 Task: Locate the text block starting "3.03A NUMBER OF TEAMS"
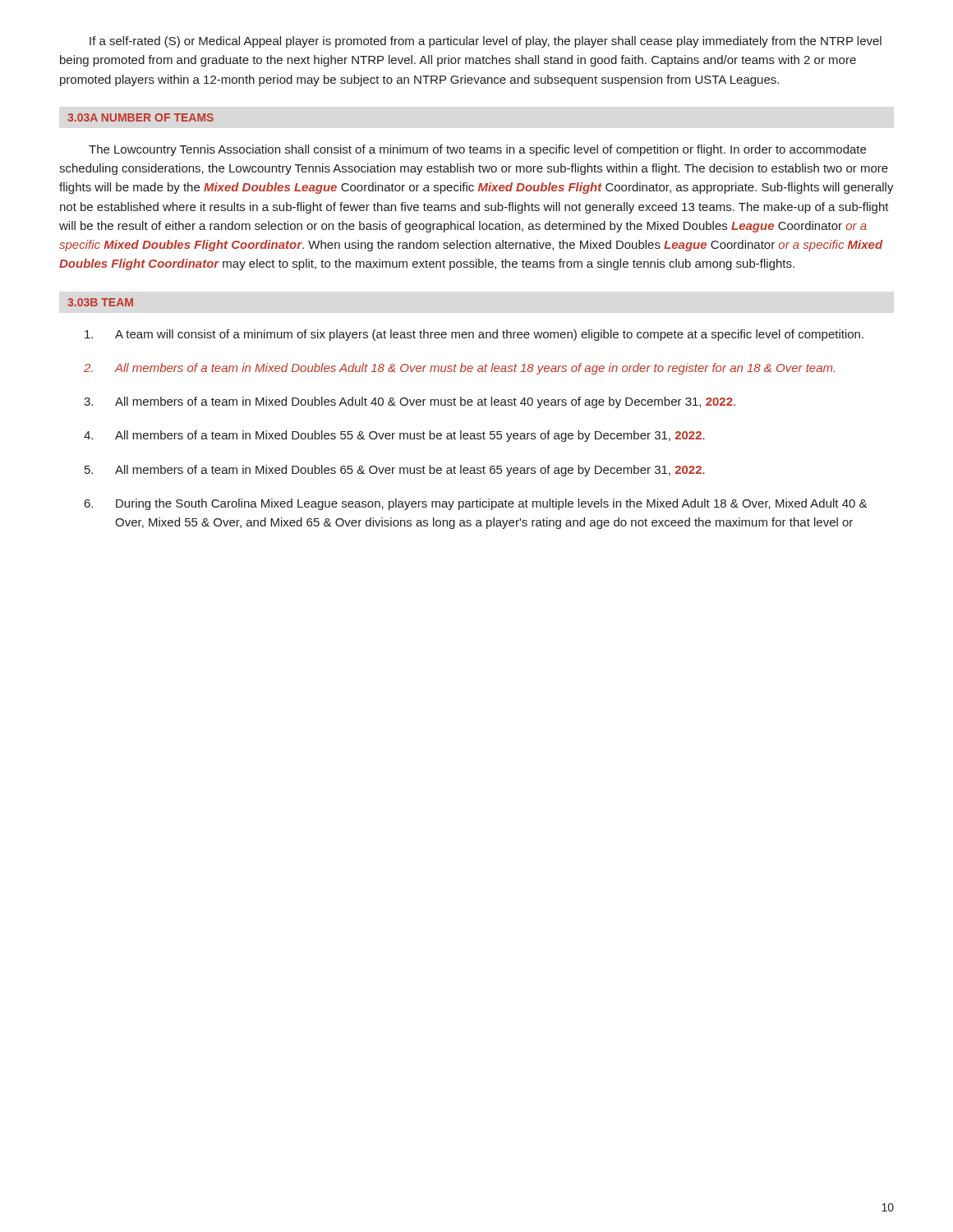pyautogui.click(x=141, y=117)
